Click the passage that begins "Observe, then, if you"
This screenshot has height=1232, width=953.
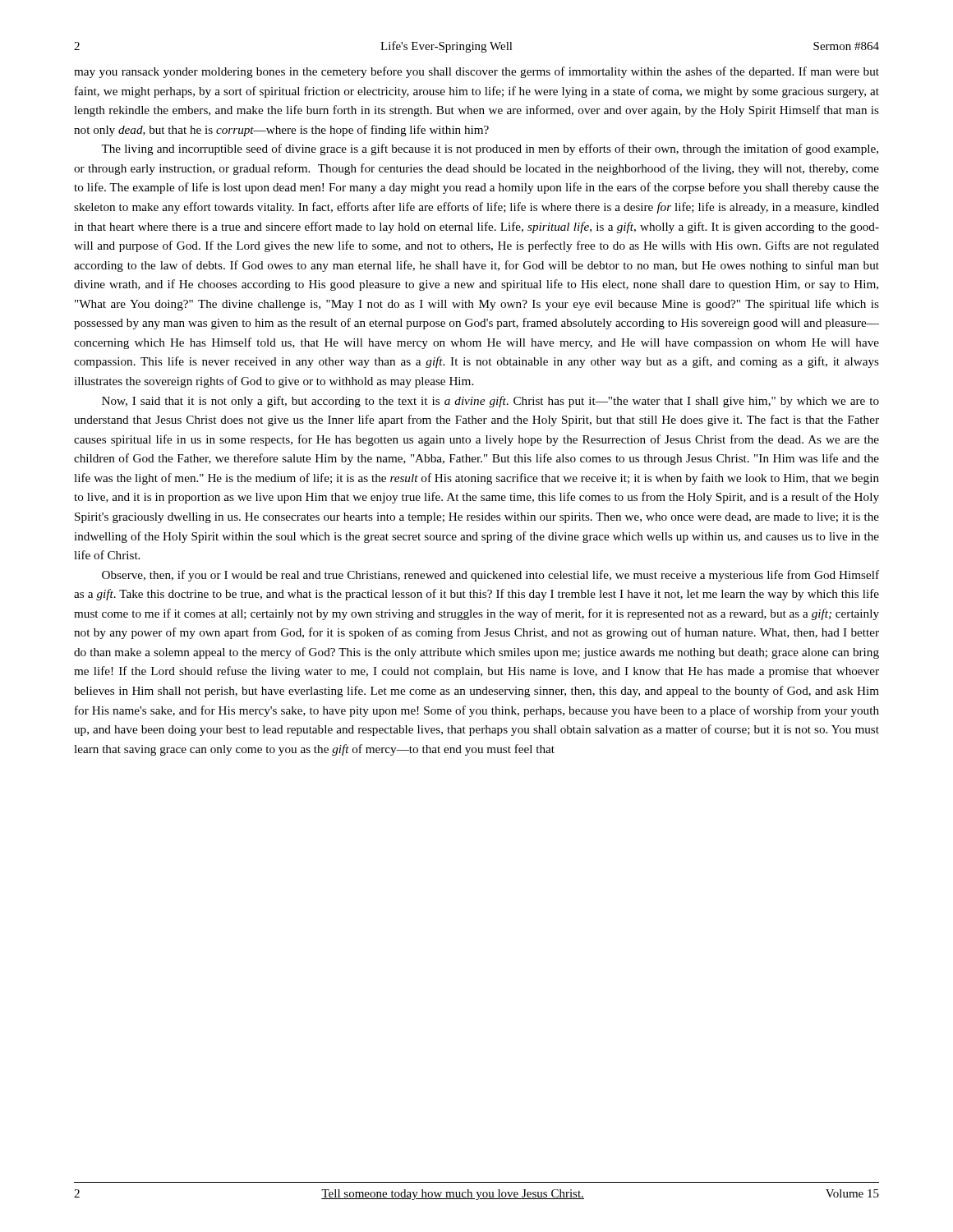coord(476,661)
